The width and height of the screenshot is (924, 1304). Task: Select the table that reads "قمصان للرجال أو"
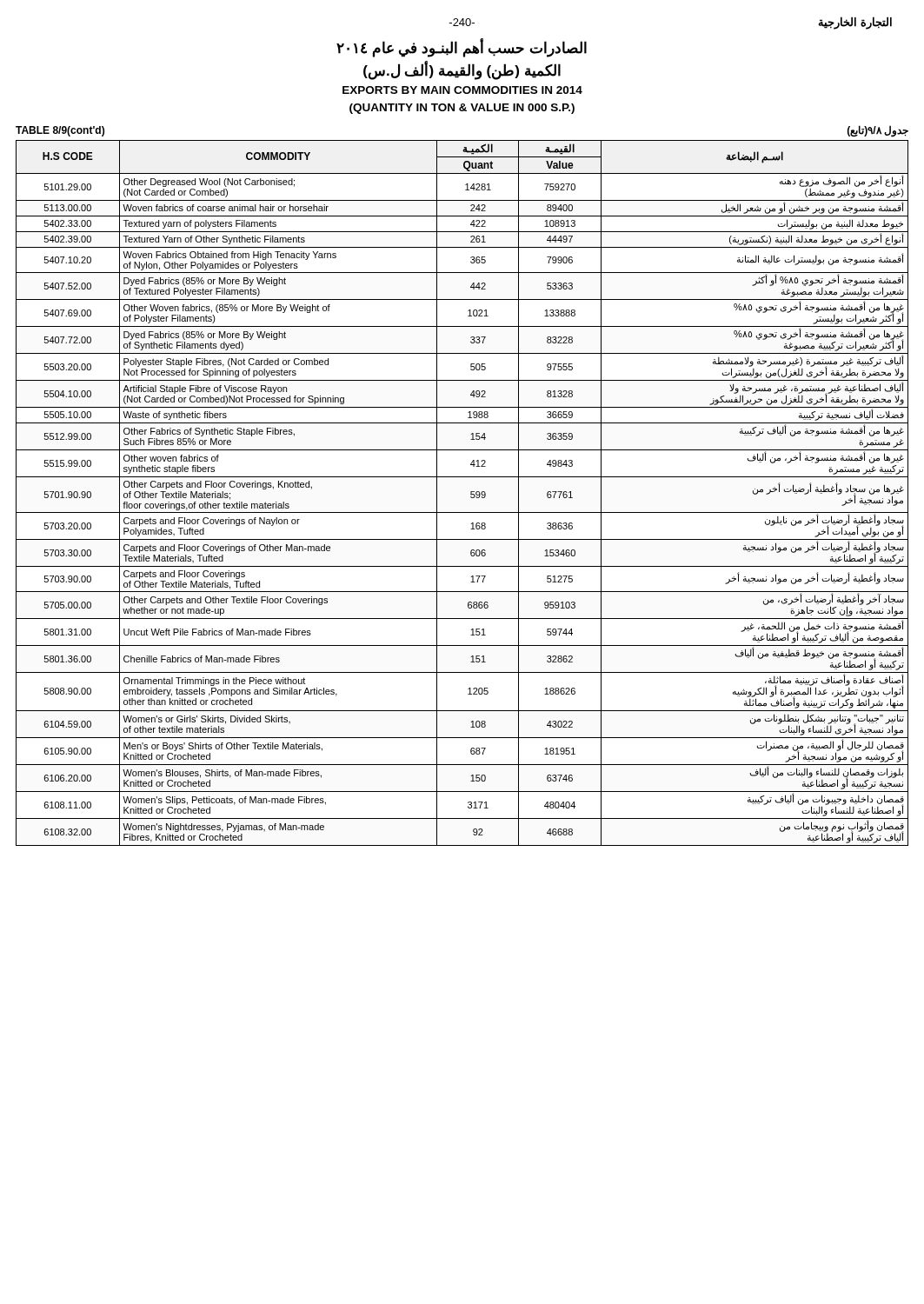tap(462, 492)
